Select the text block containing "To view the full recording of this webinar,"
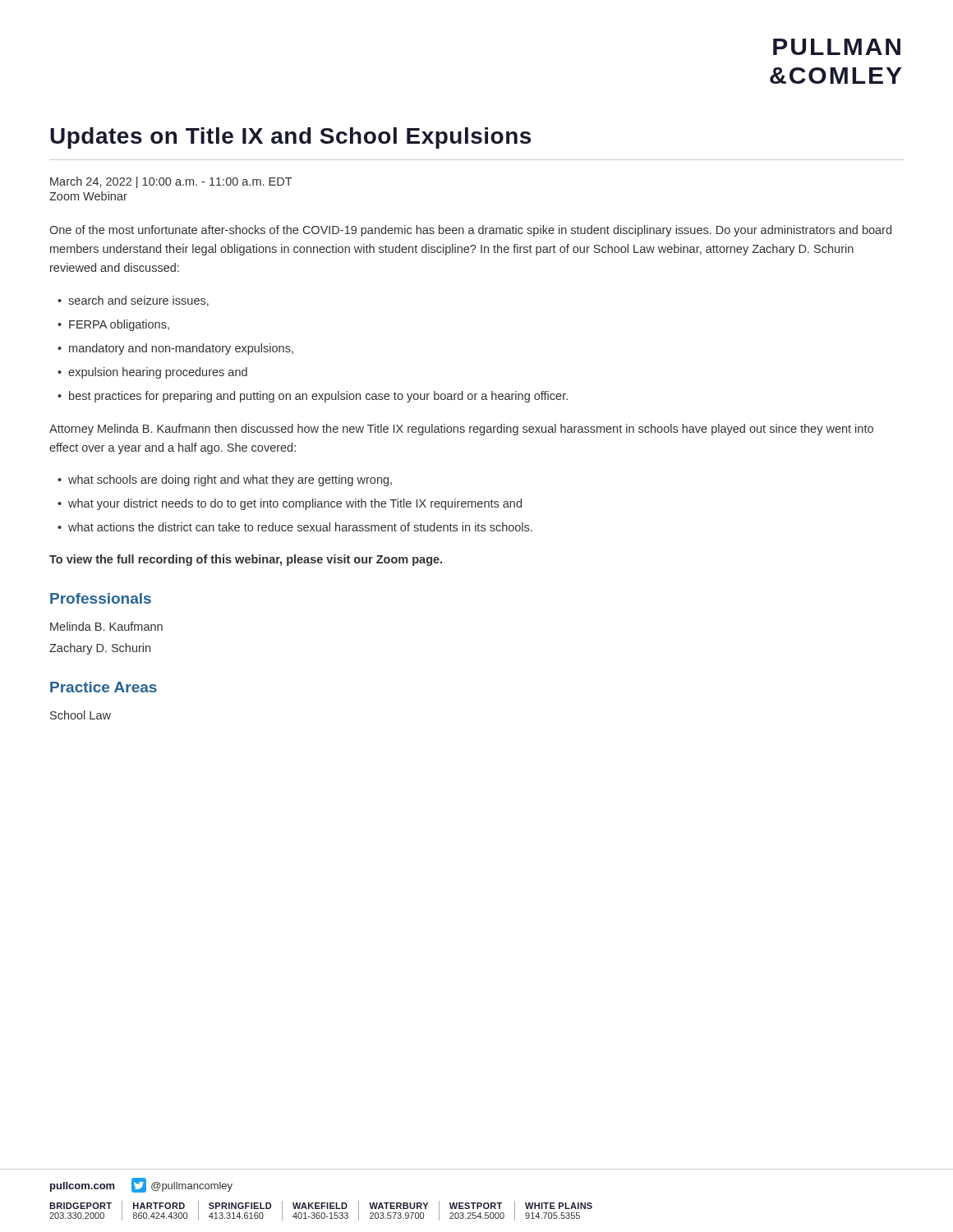This screenshot has height=1232, width=953. tap(246, 560)
